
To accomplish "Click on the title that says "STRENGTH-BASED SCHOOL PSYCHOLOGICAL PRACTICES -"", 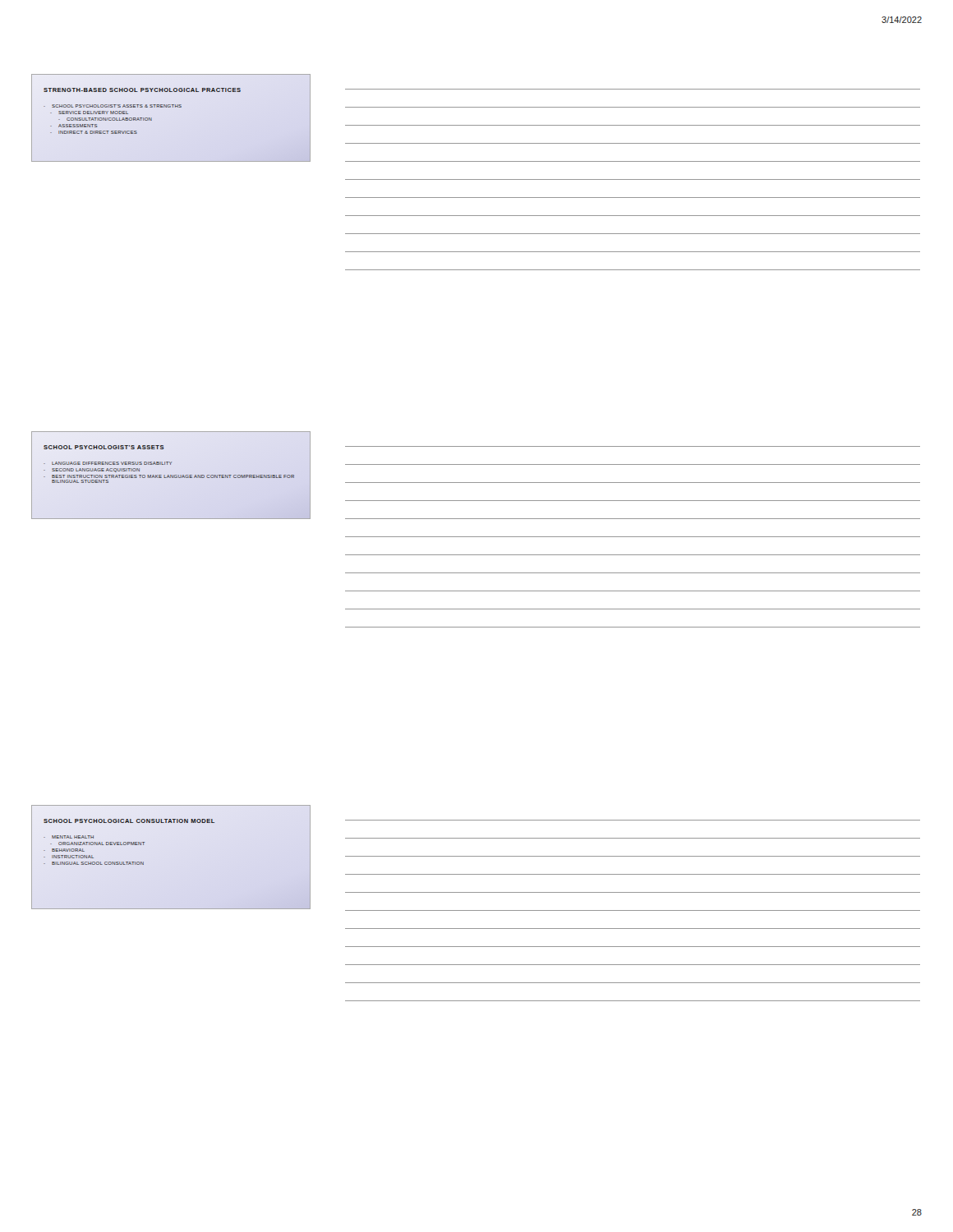I will click(x=171, y=110).
